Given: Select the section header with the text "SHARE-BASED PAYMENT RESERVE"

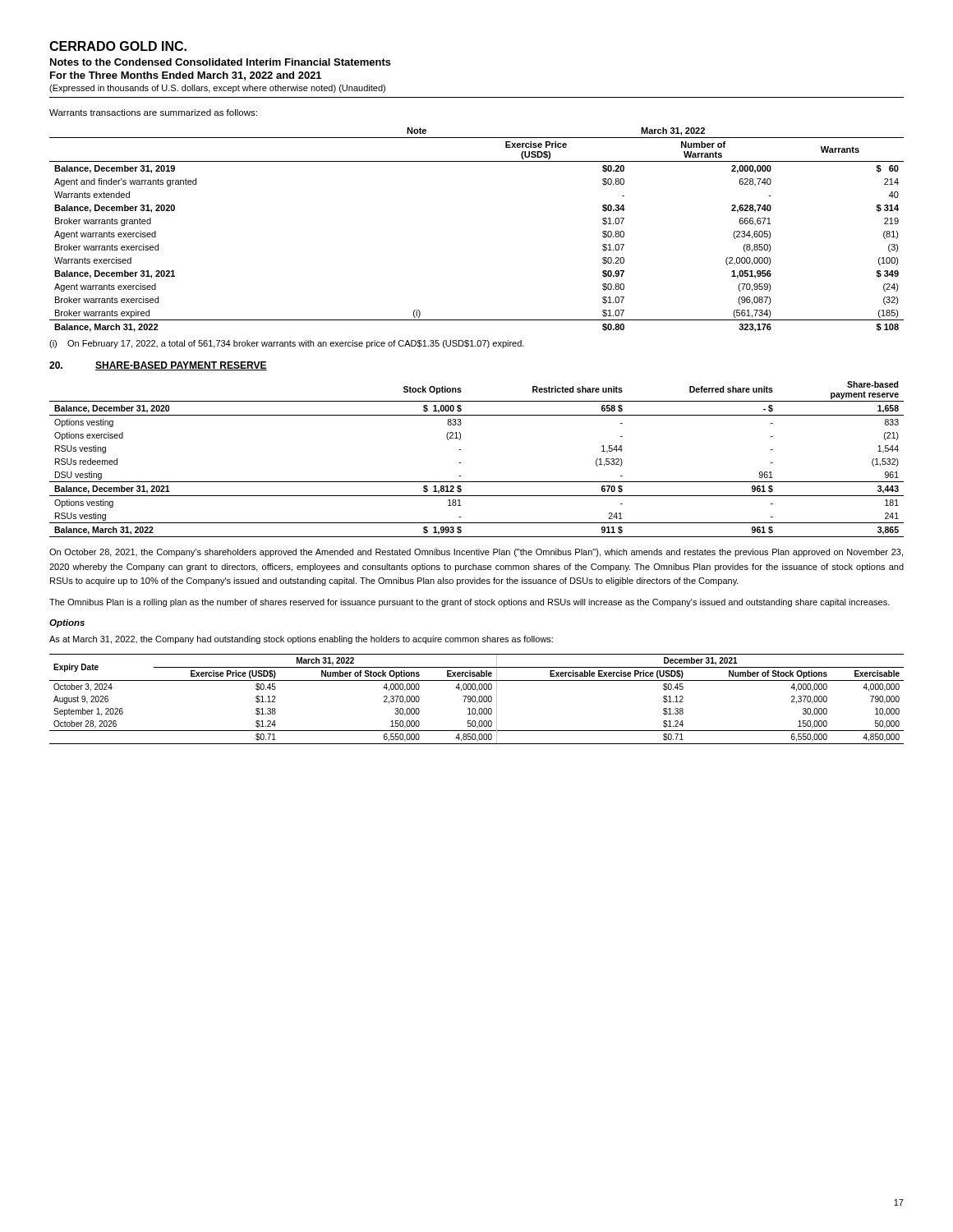Looking at the screenshot, I should coord(181,365).
